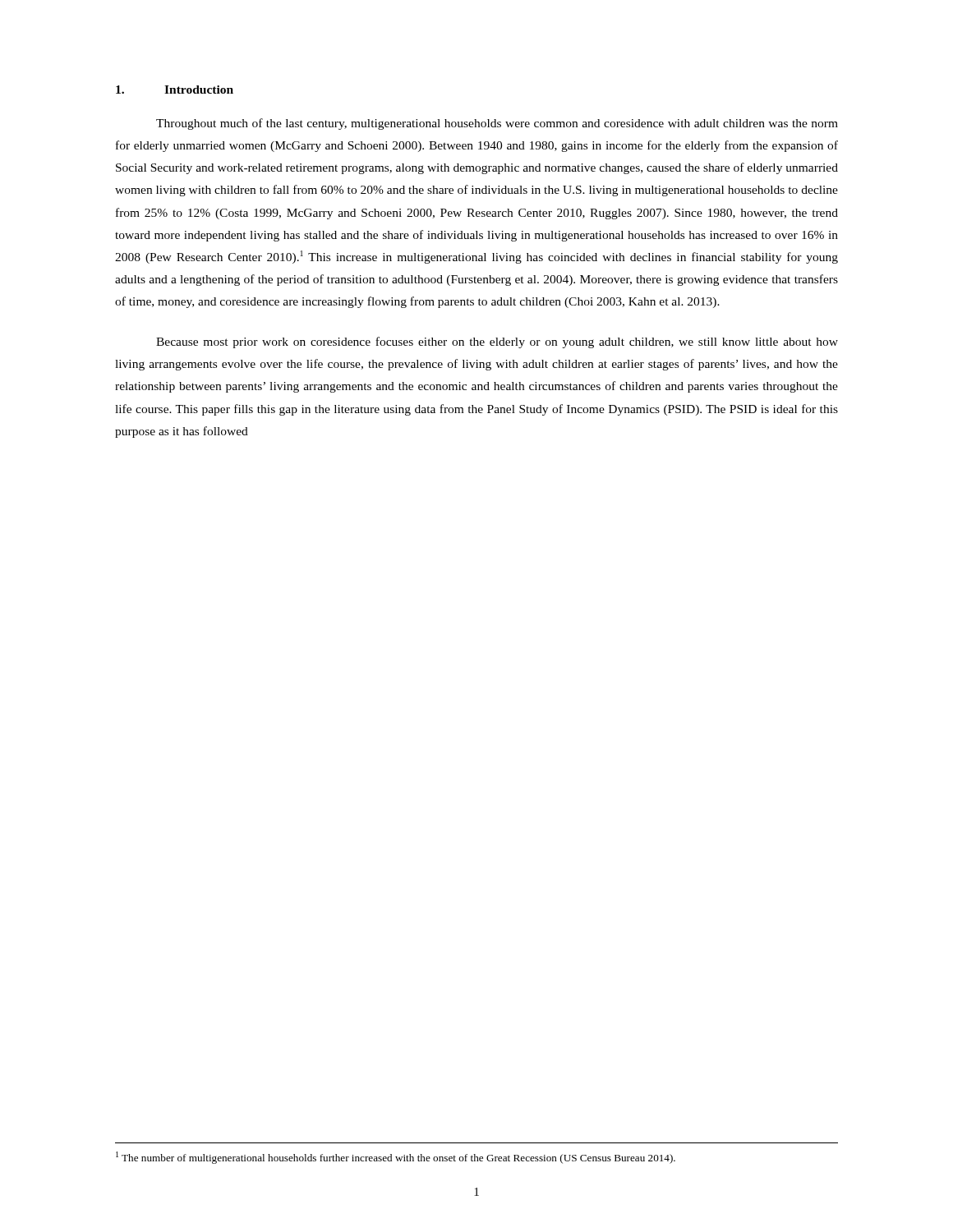The width and height of the screenshot is (953, 1232).
Task: Point to the block beginning "Because most prior work"
Action: [476, 386]
